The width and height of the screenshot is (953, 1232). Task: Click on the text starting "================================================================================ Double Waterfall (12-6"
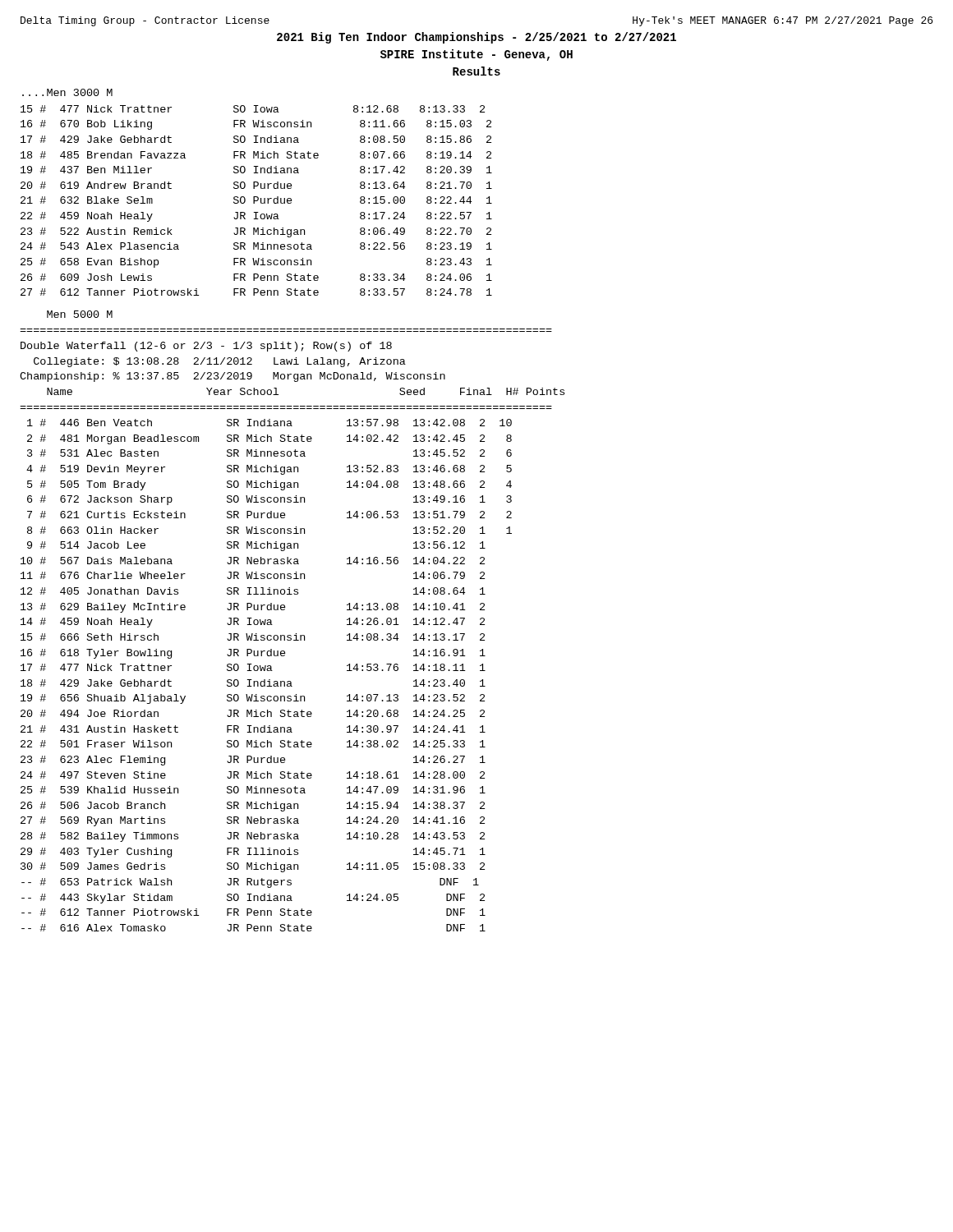click(206, 347)
